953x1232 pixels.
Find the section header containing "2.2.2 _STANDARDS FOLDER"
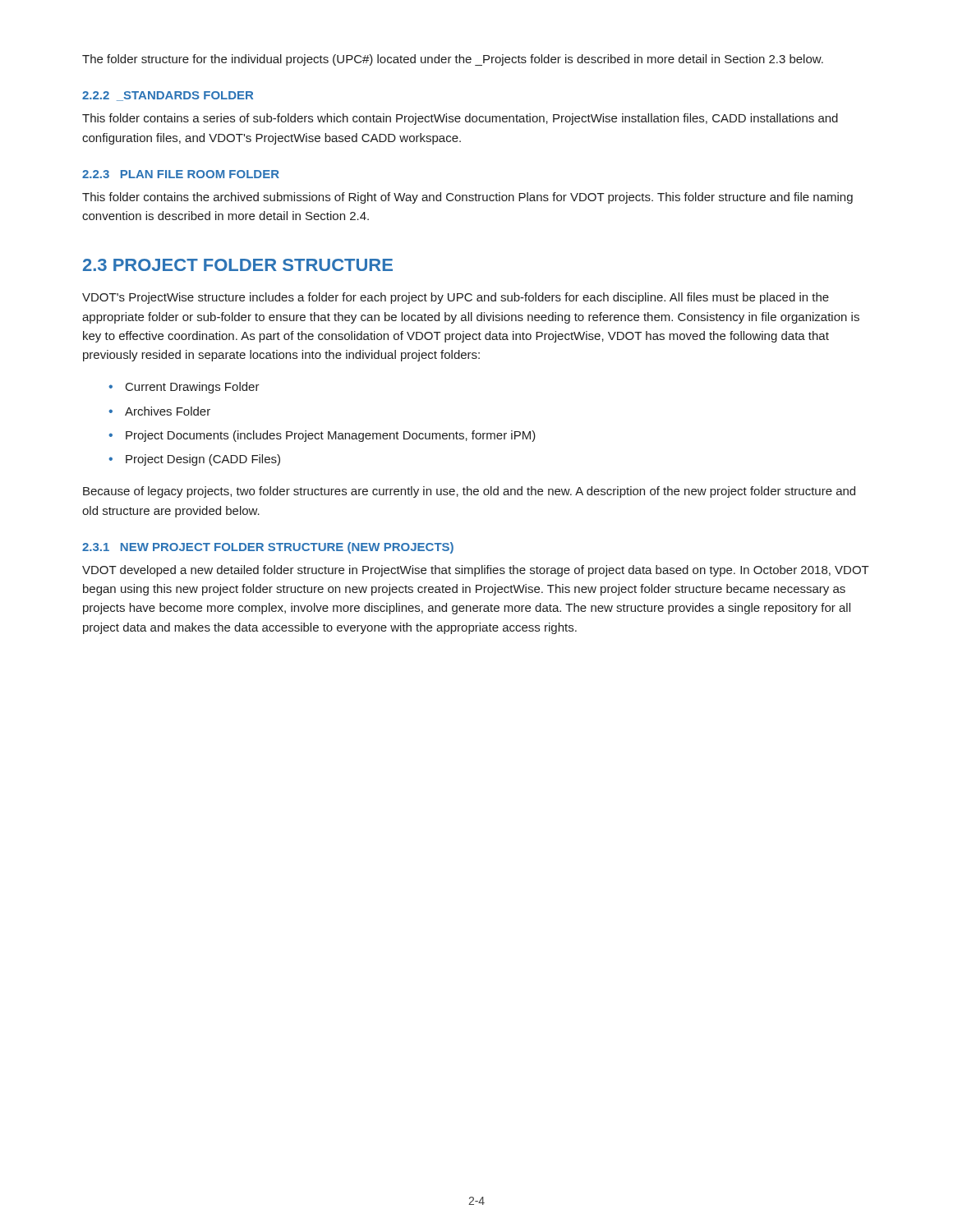pos(168,95)
